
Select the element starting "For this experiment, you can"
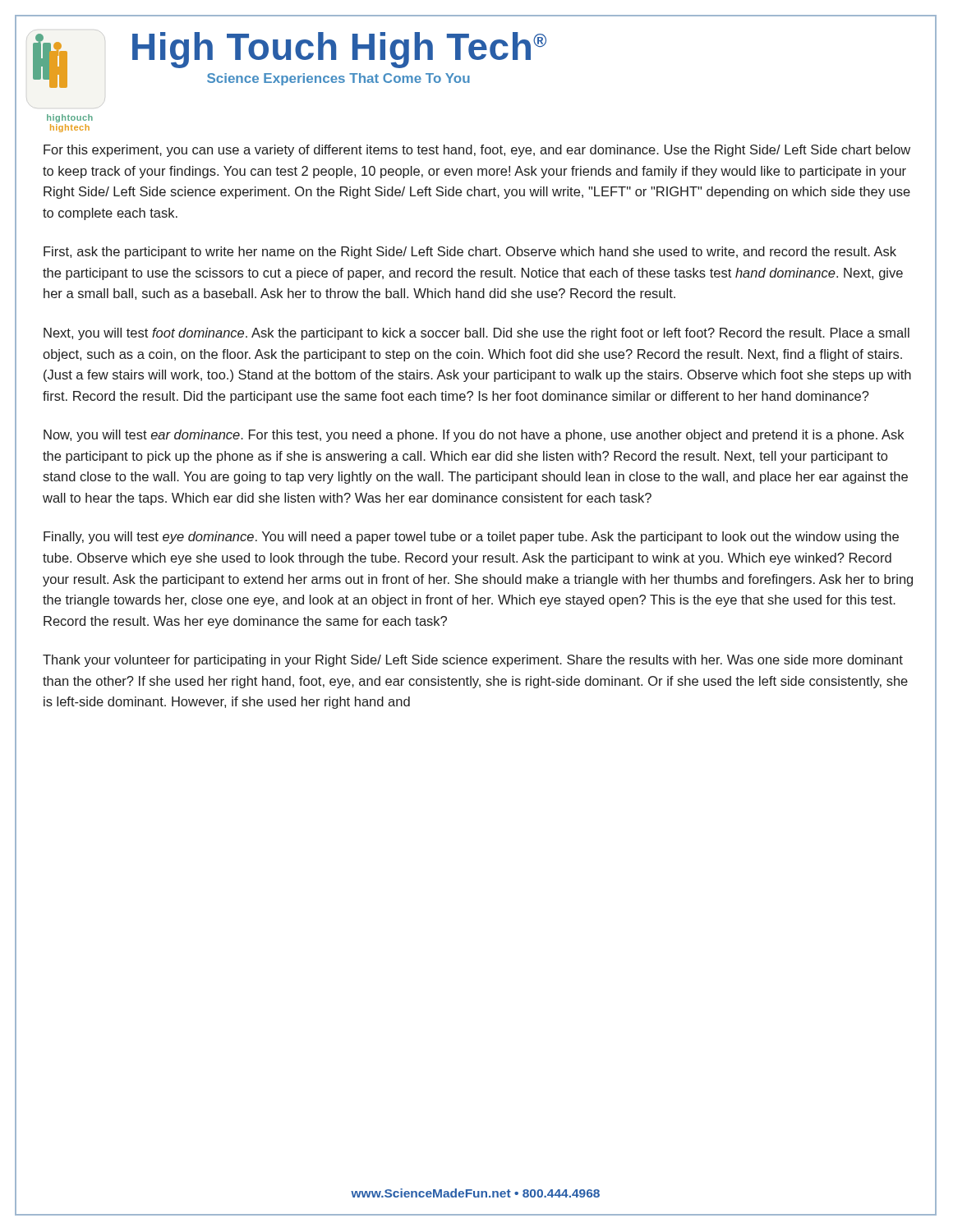477,181
